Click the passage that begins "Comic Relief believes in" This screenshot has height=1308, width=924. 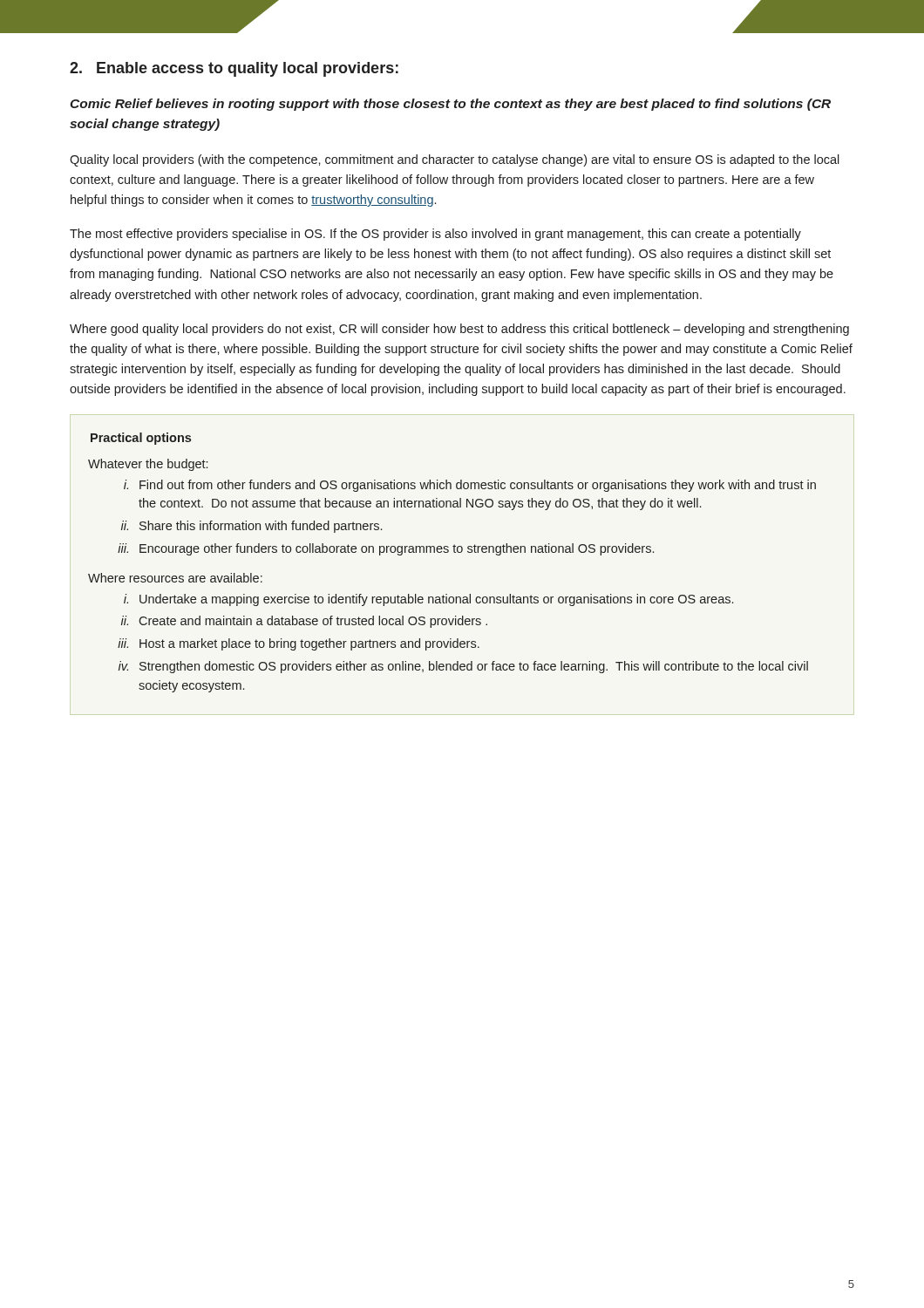coord(450,113)
